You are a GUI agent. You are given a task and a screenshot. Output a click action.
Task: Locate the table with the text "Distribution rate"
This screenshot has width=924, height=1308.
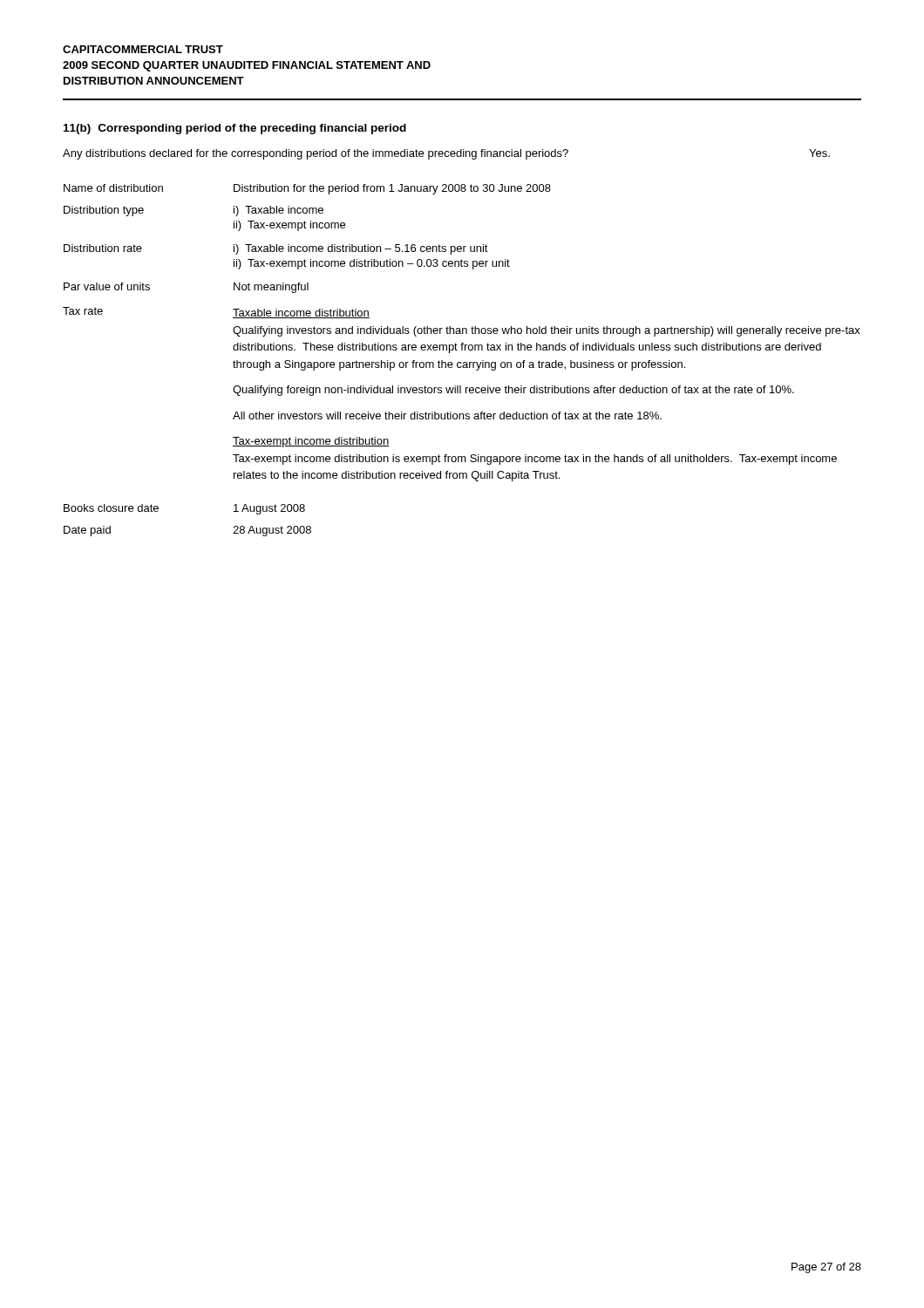462,359
